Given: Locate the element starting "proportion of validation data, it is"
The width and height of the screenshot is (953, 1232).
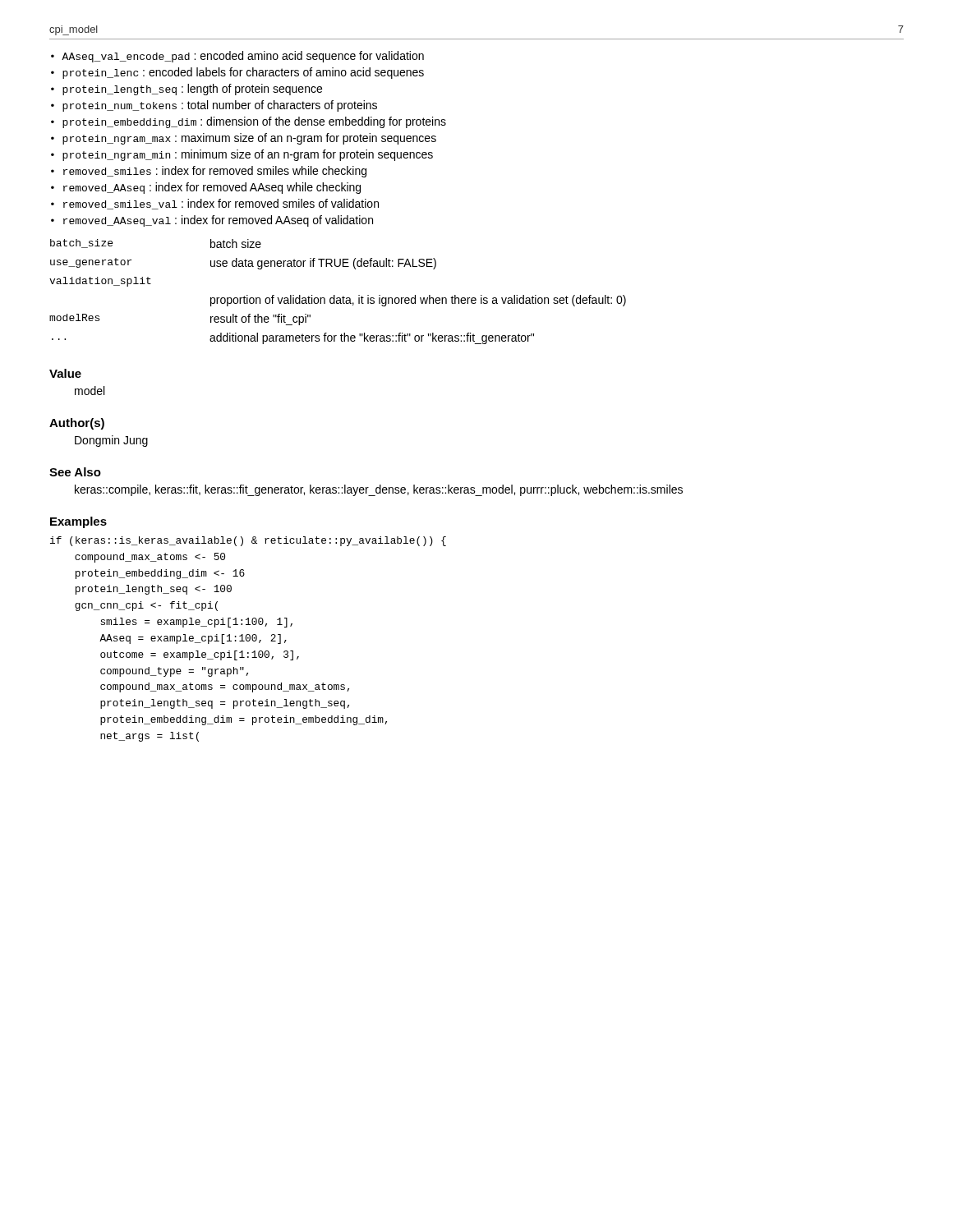Looking at the screenshot, I should tap(476, 301).
